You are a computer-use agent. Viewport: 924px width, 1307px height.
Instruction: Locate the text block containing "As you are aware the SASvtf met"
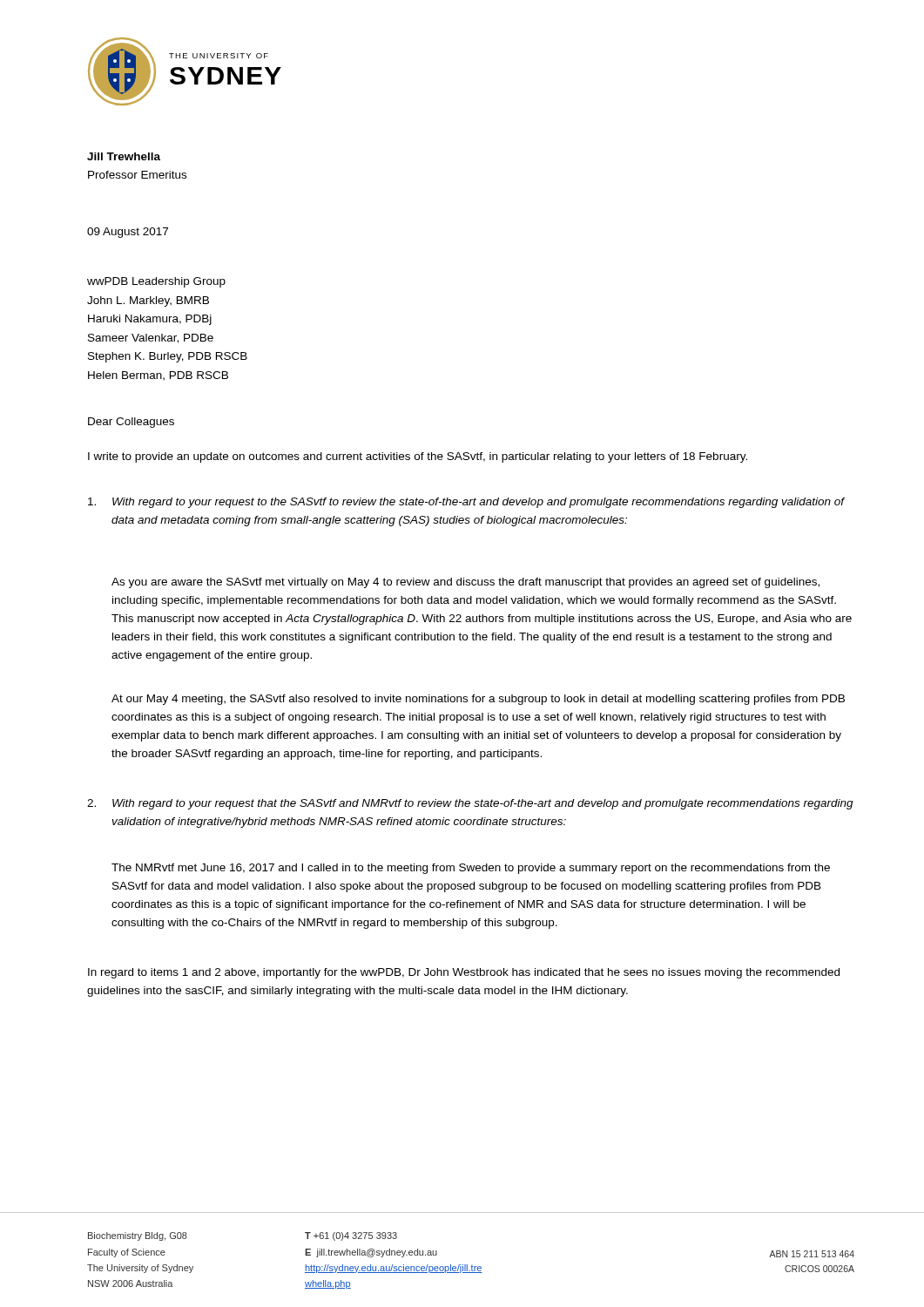(x=482, y=618)
